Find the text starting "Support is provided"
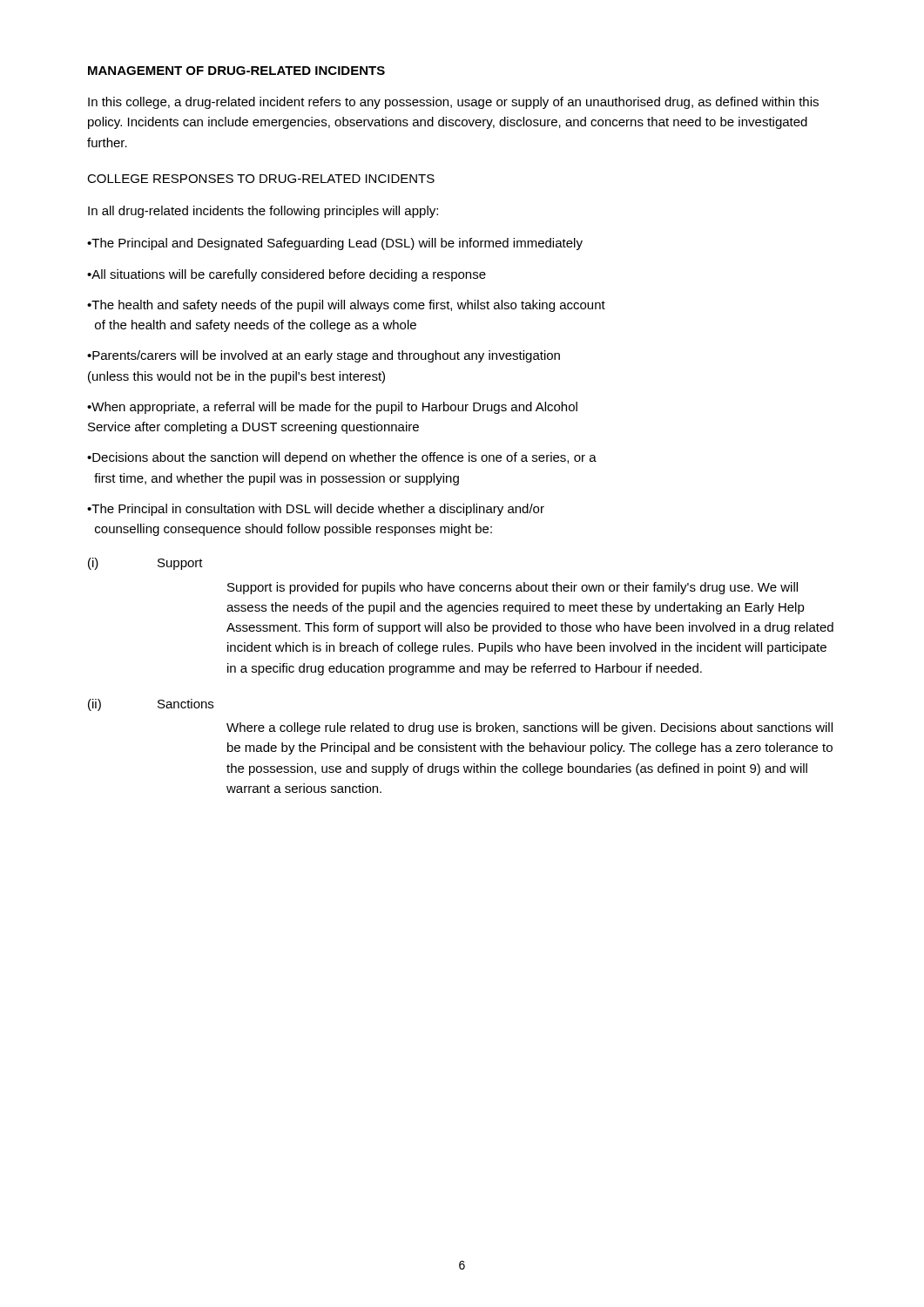 click(x=530, y=627)
